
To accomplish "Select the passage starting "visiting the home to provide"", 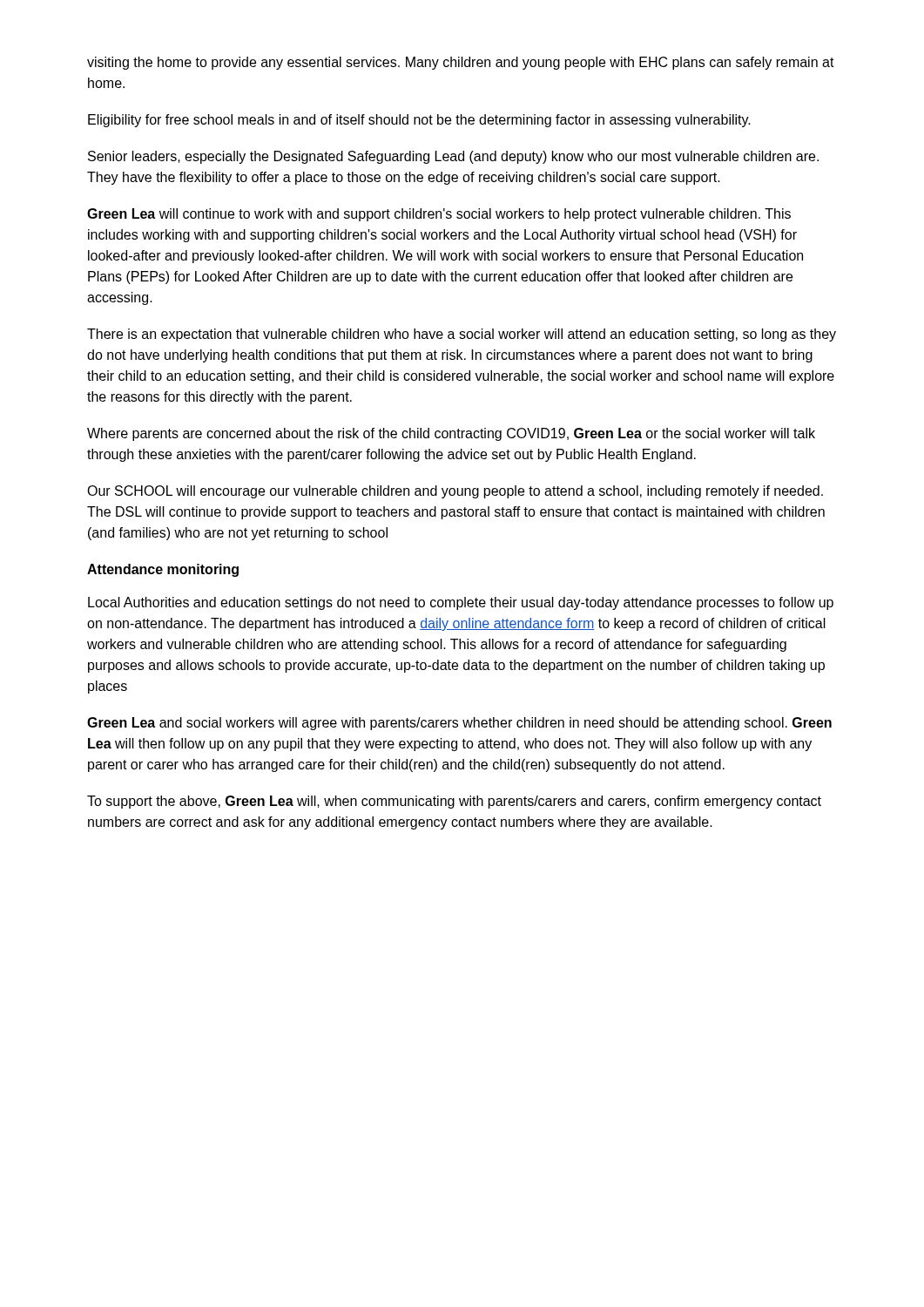I will click(x=460, y=73).
